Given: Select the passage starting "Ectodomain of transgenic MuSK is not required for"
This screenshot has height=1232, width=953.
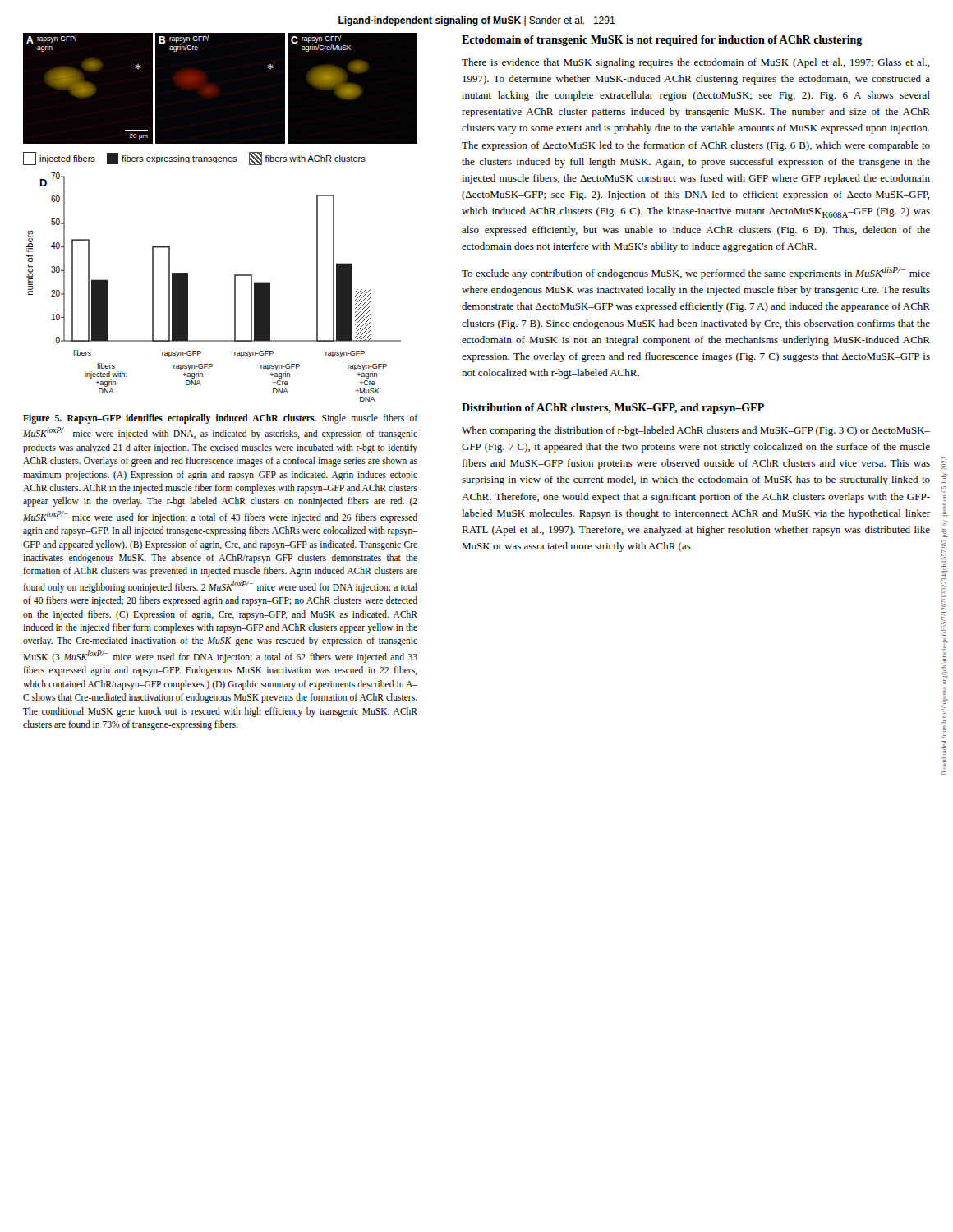Looking at the screenshot, I should [662, 40].
